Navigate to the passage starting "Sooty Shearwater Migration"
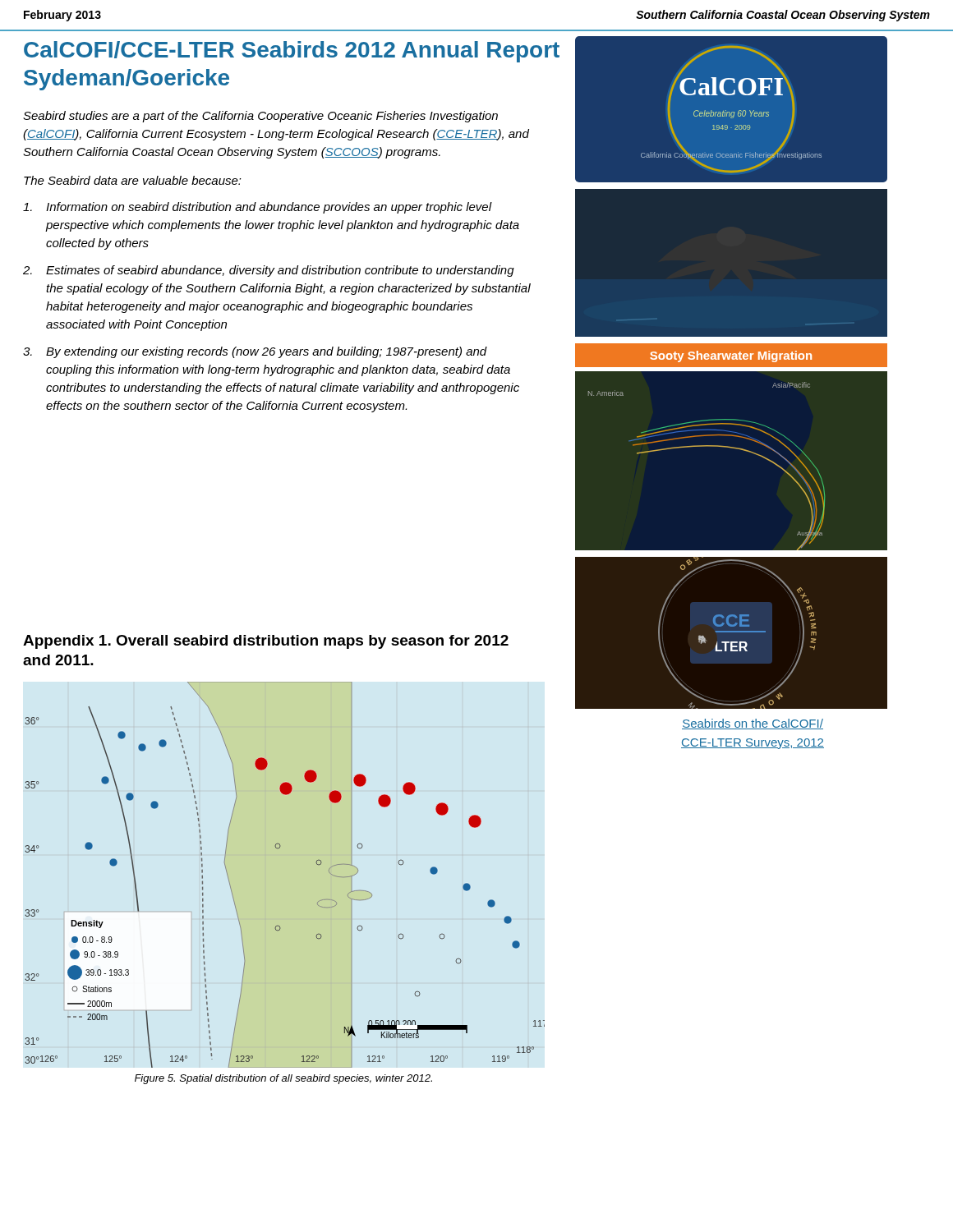 [x=731, y=355]
